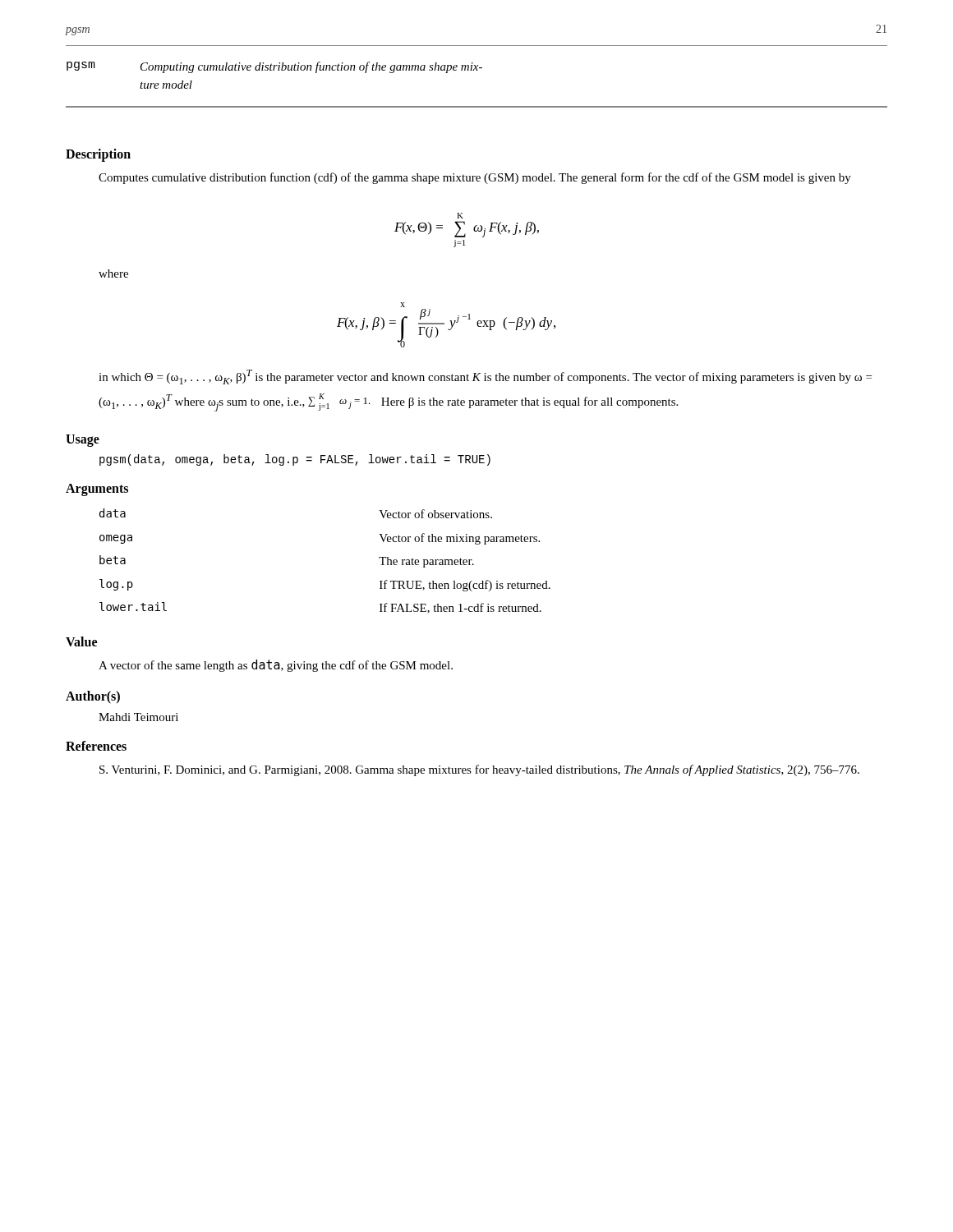953x1232 pixels.
Task: Locate the block of text that opens with "S. Venturini, F. Dominici, and G. Parmigiani,"
Action: 479,770
